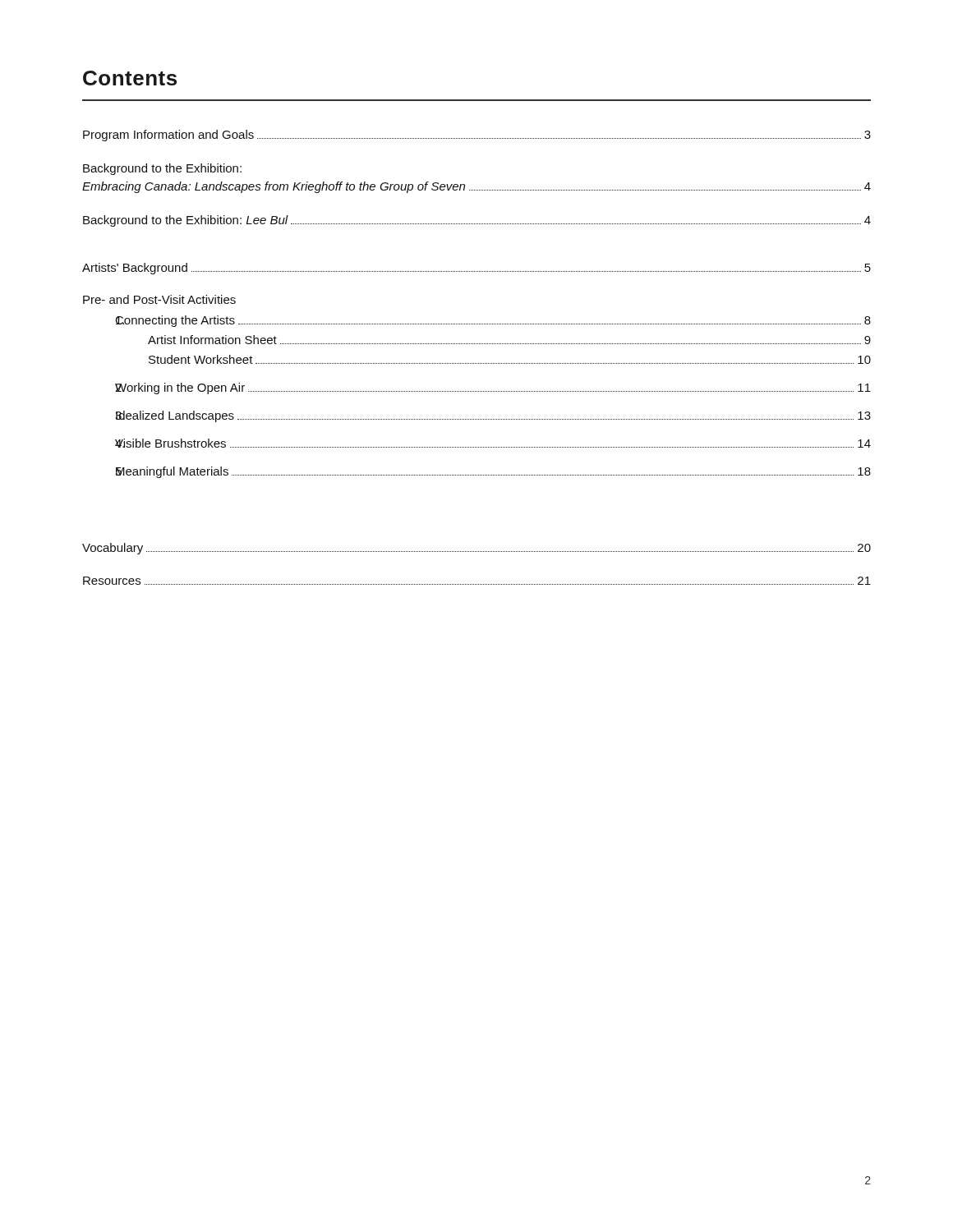953x1232 pixels.
Task: Select the element starting "5. Meaningful Materials 18"
Action: point(476,471)
